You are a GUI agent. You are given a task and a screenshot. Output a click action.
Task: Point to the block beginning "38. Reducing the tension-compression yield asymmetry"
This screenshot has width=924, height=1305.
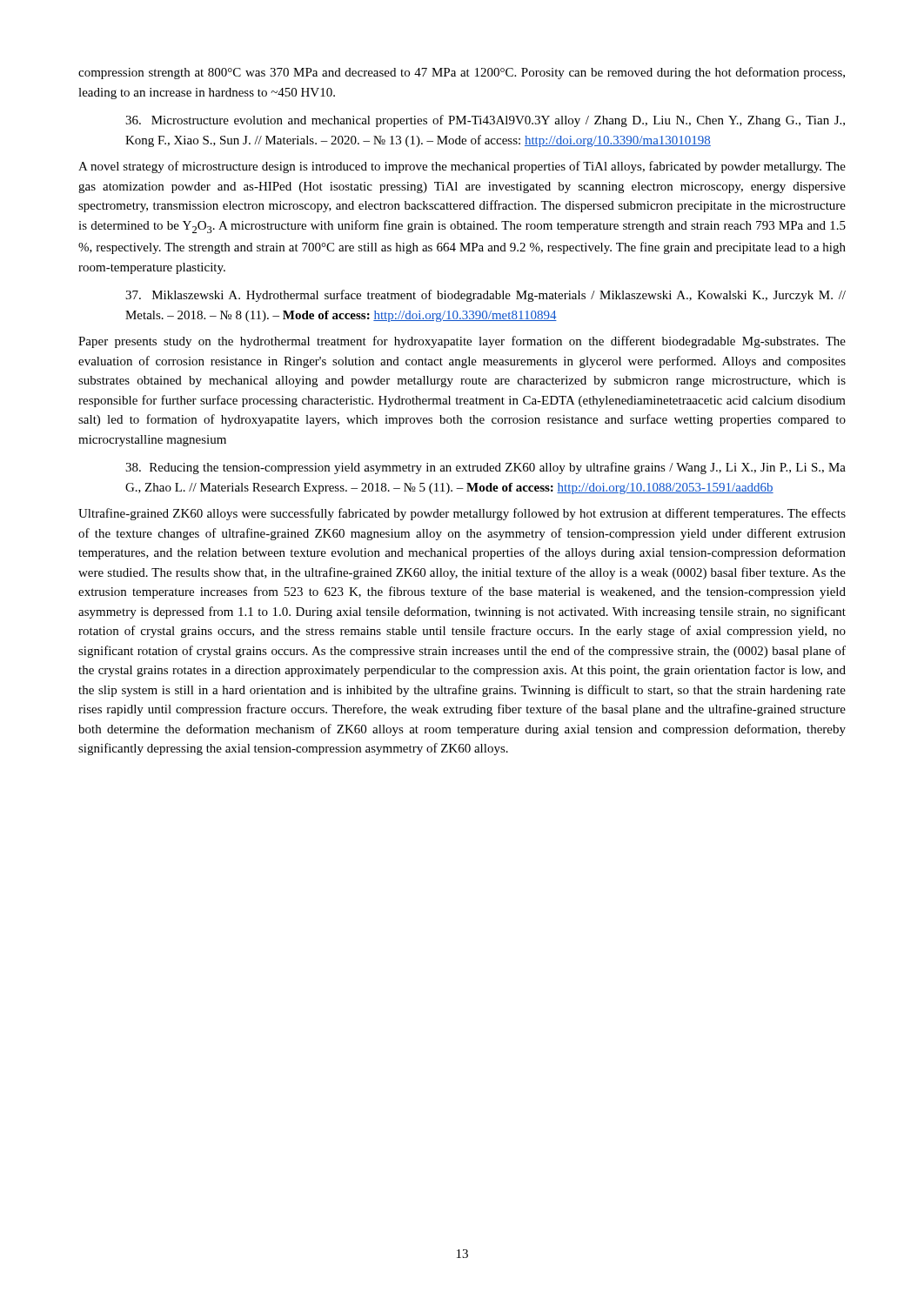click(x=486, y=477)
